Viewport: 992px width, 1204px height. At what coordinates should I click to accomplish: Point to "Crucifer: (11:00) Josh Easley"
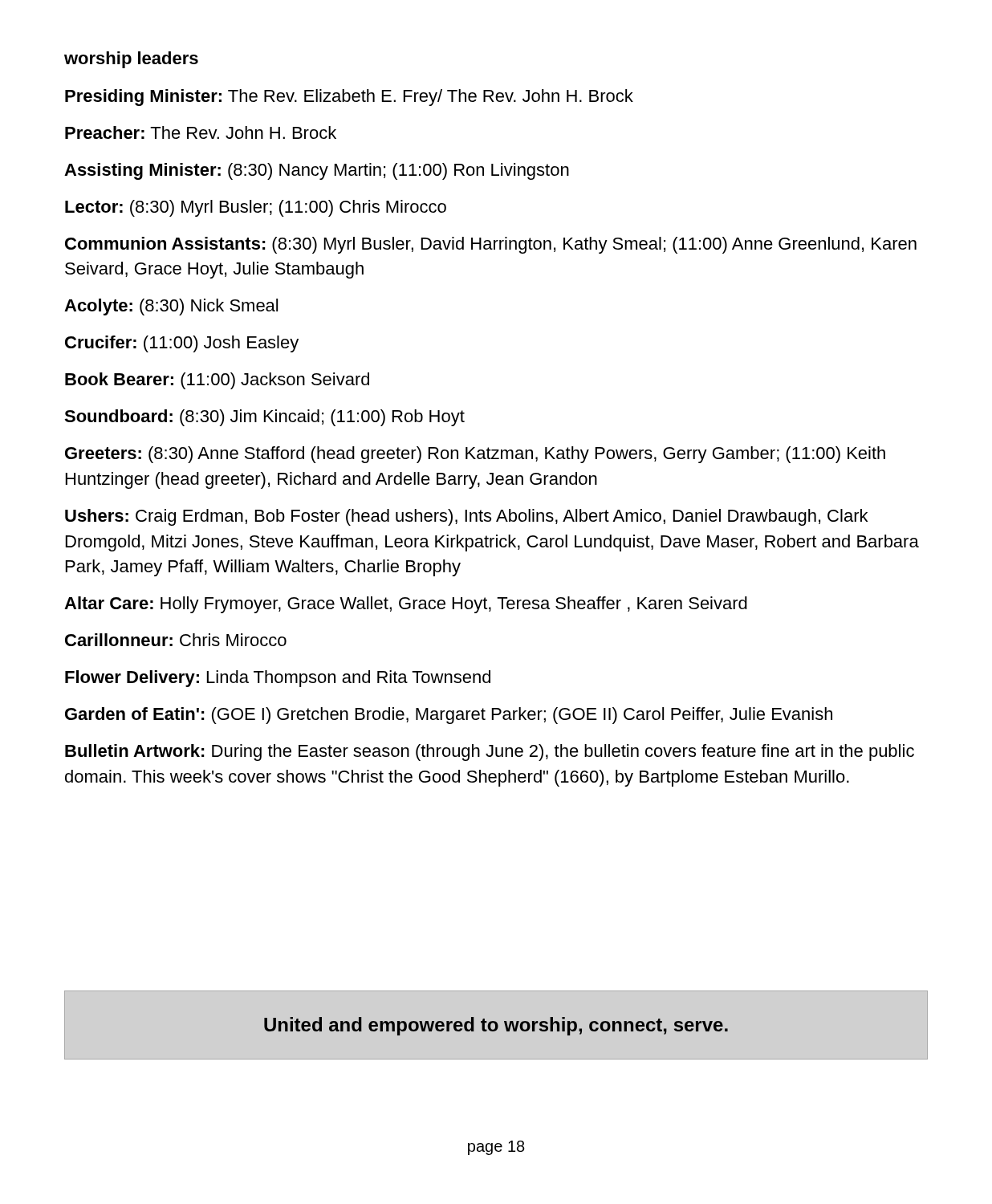pos(181,343)
